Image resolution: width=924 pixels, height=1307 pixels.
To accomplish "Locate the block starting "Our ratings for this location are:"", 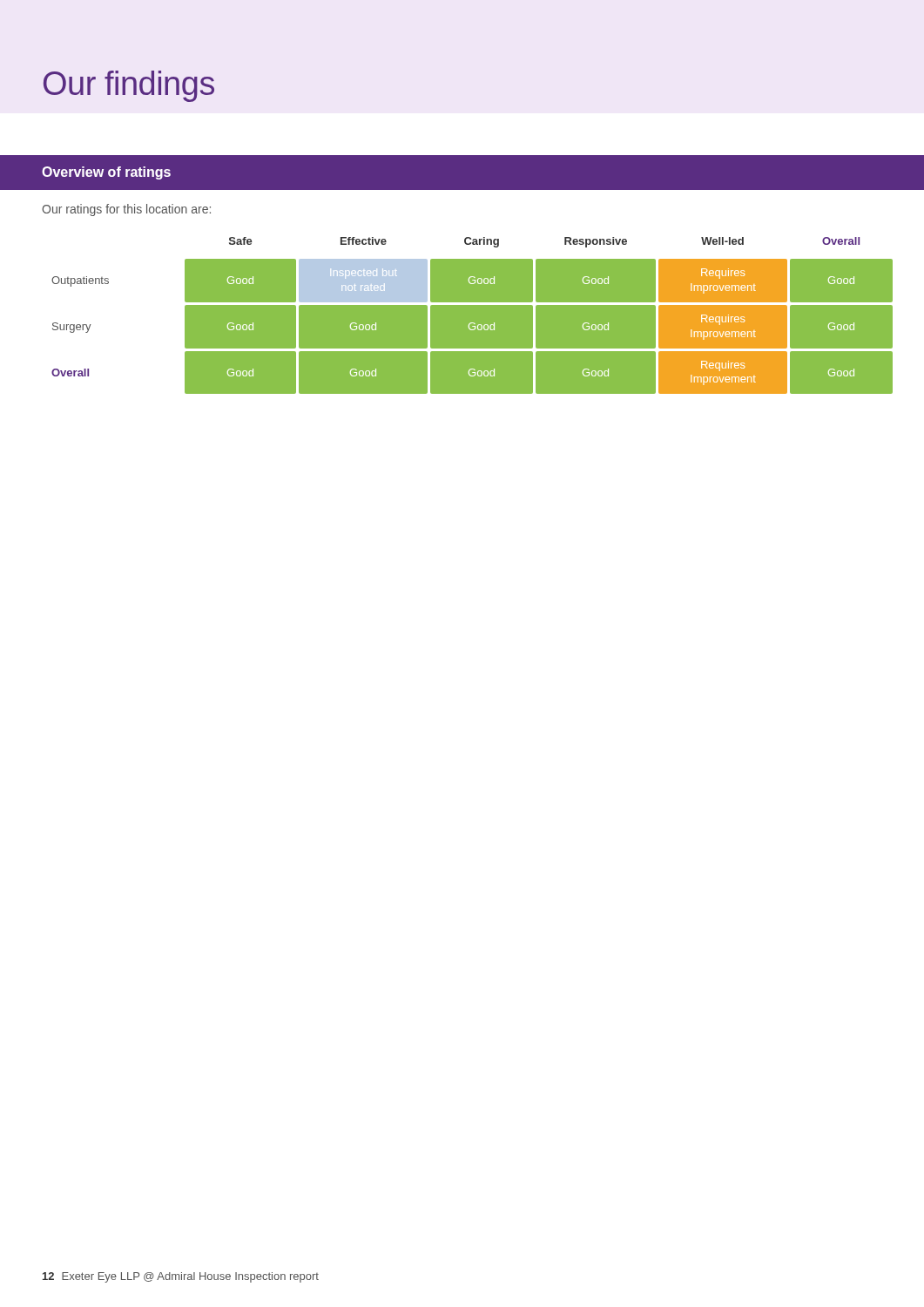I will point(127,209).
